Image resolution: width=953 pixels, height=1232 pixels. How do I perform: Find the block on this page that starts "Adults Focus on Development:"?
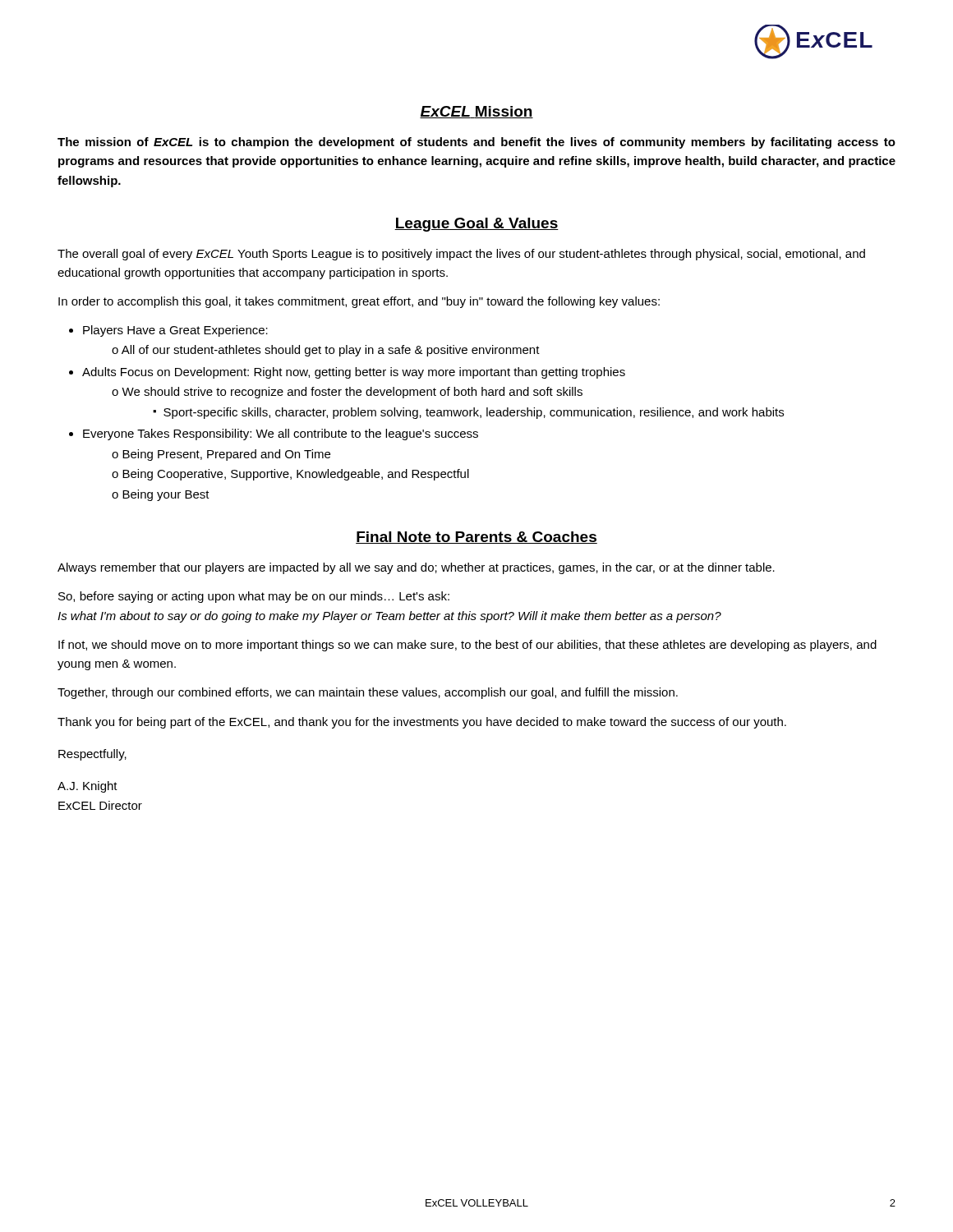(489, 393)
